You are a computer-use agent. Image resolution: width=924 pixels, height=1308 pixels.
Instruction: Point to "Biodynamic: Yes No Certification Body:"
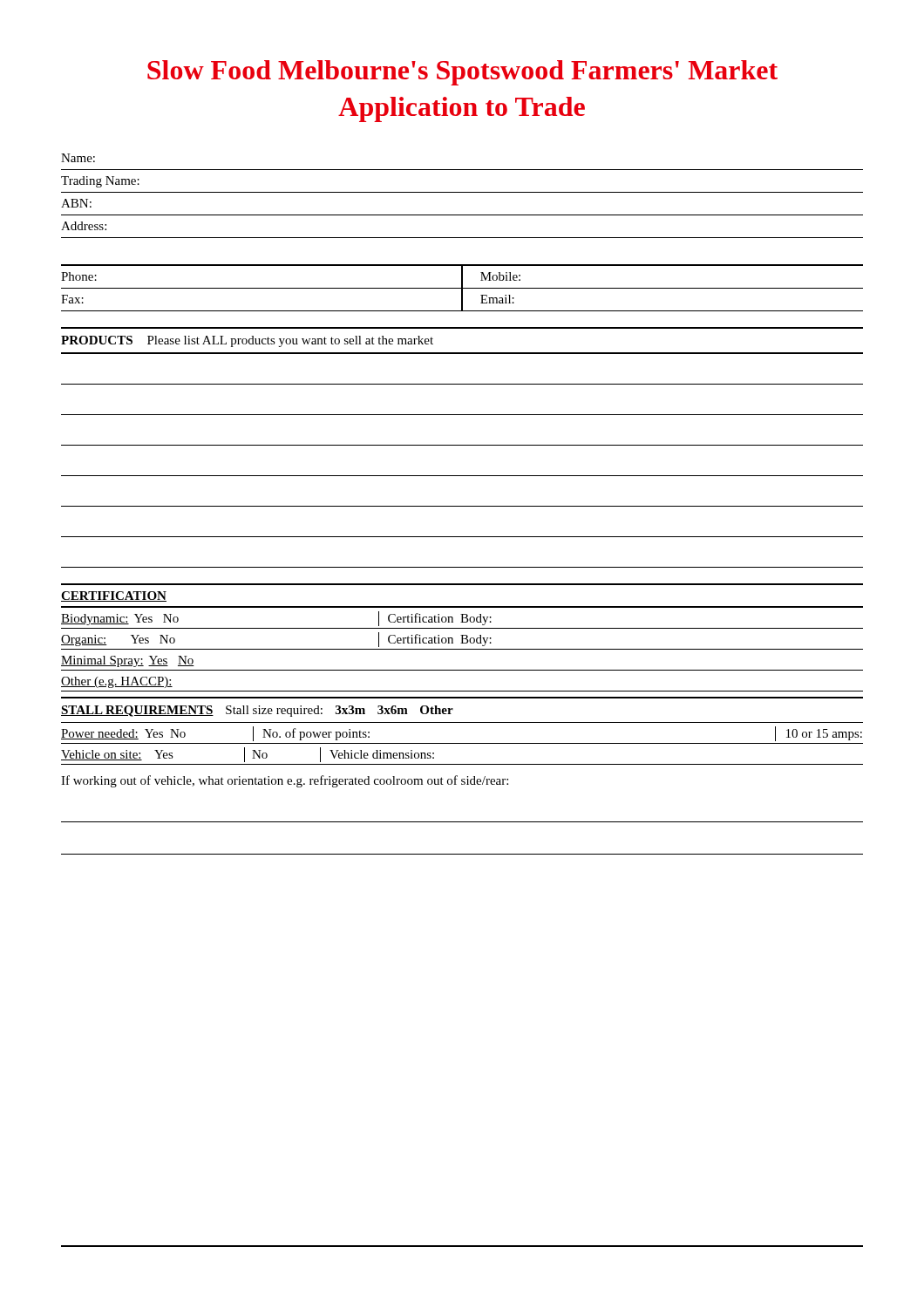pyautogui.click(x=462, y=619)
